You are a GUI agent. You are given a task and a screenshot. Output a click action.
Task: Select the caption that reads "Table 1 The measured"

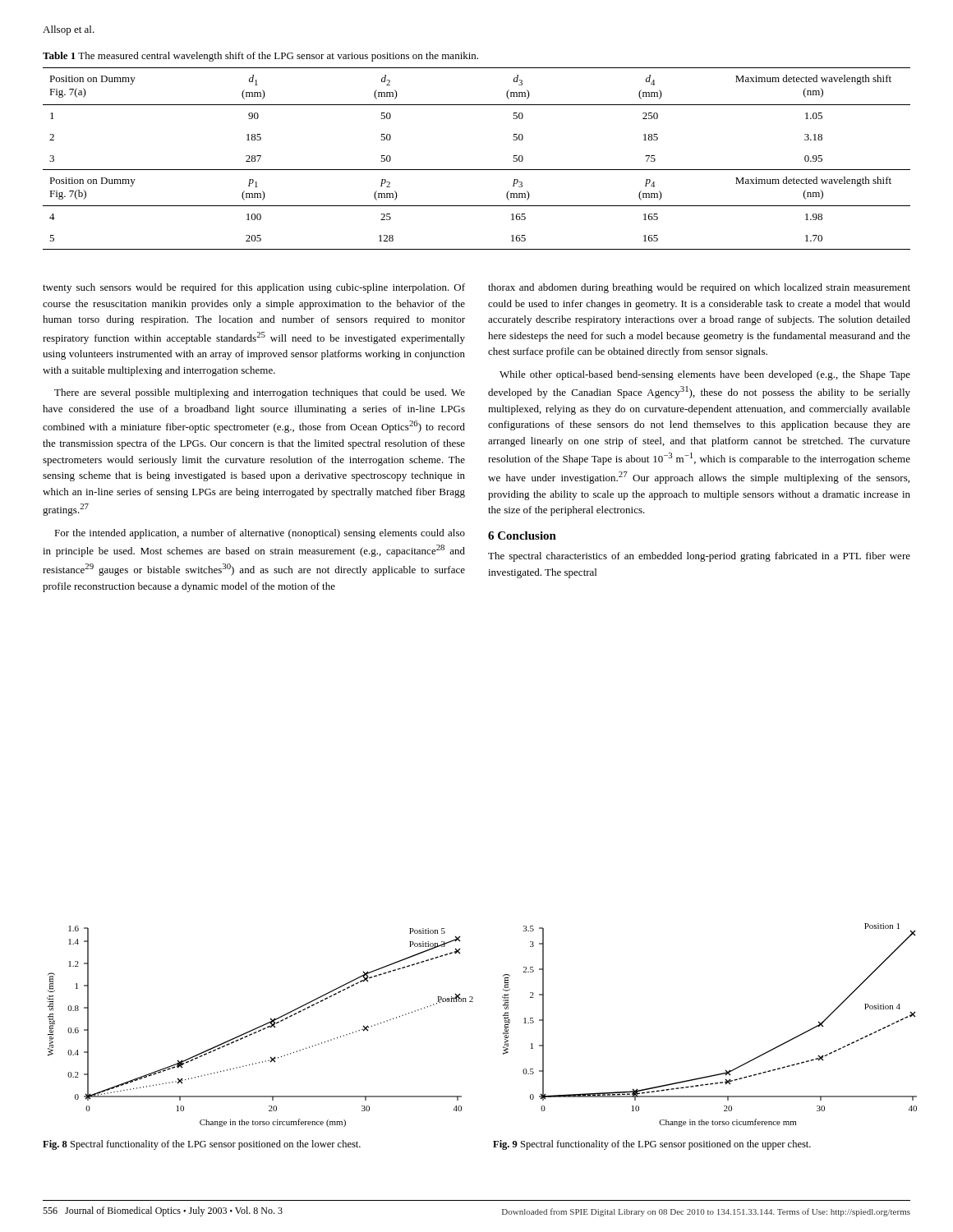(x=261, y=55)
